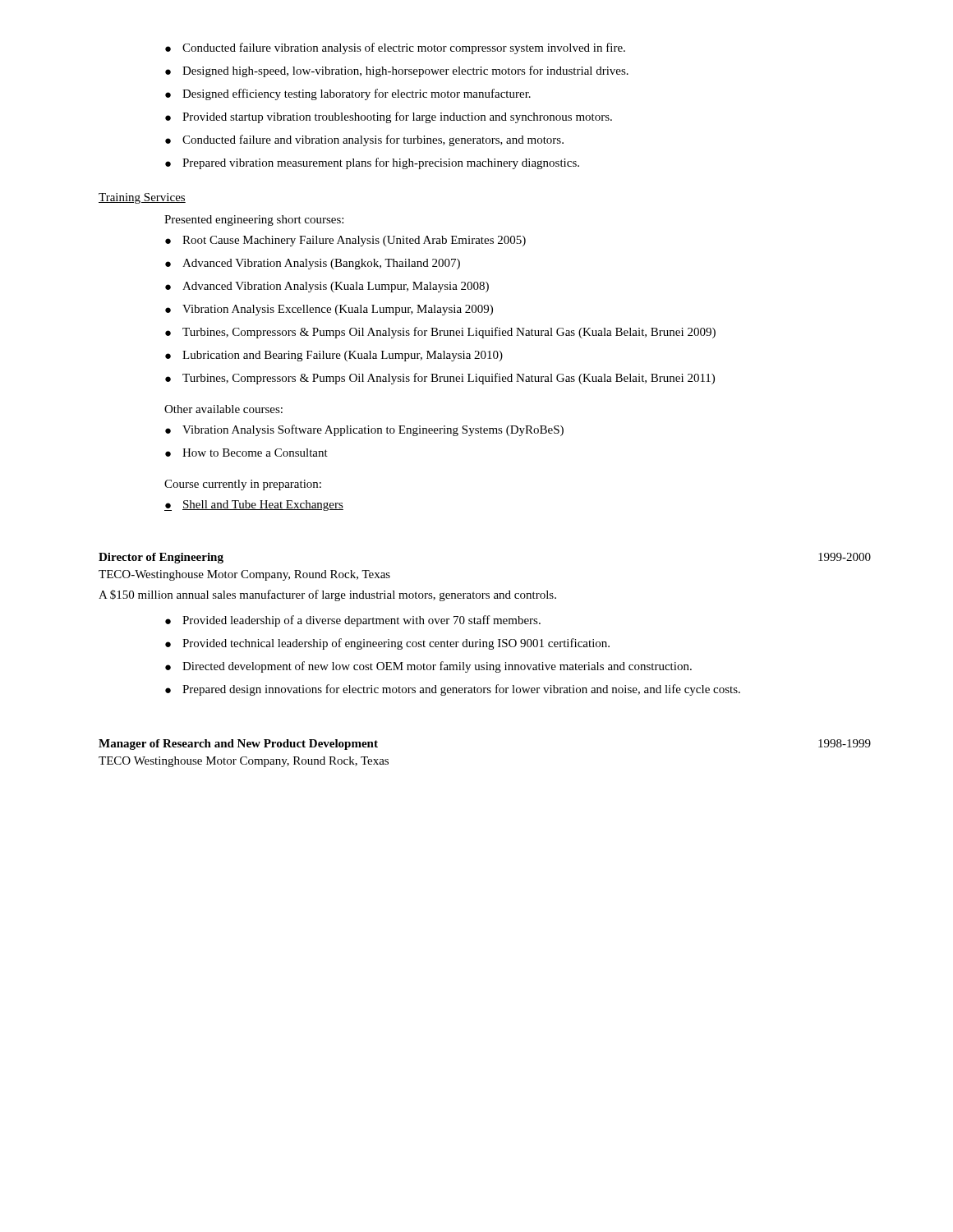Locate the text block starting "Manager of Research and New Product Development"

[x=242, y=745]
